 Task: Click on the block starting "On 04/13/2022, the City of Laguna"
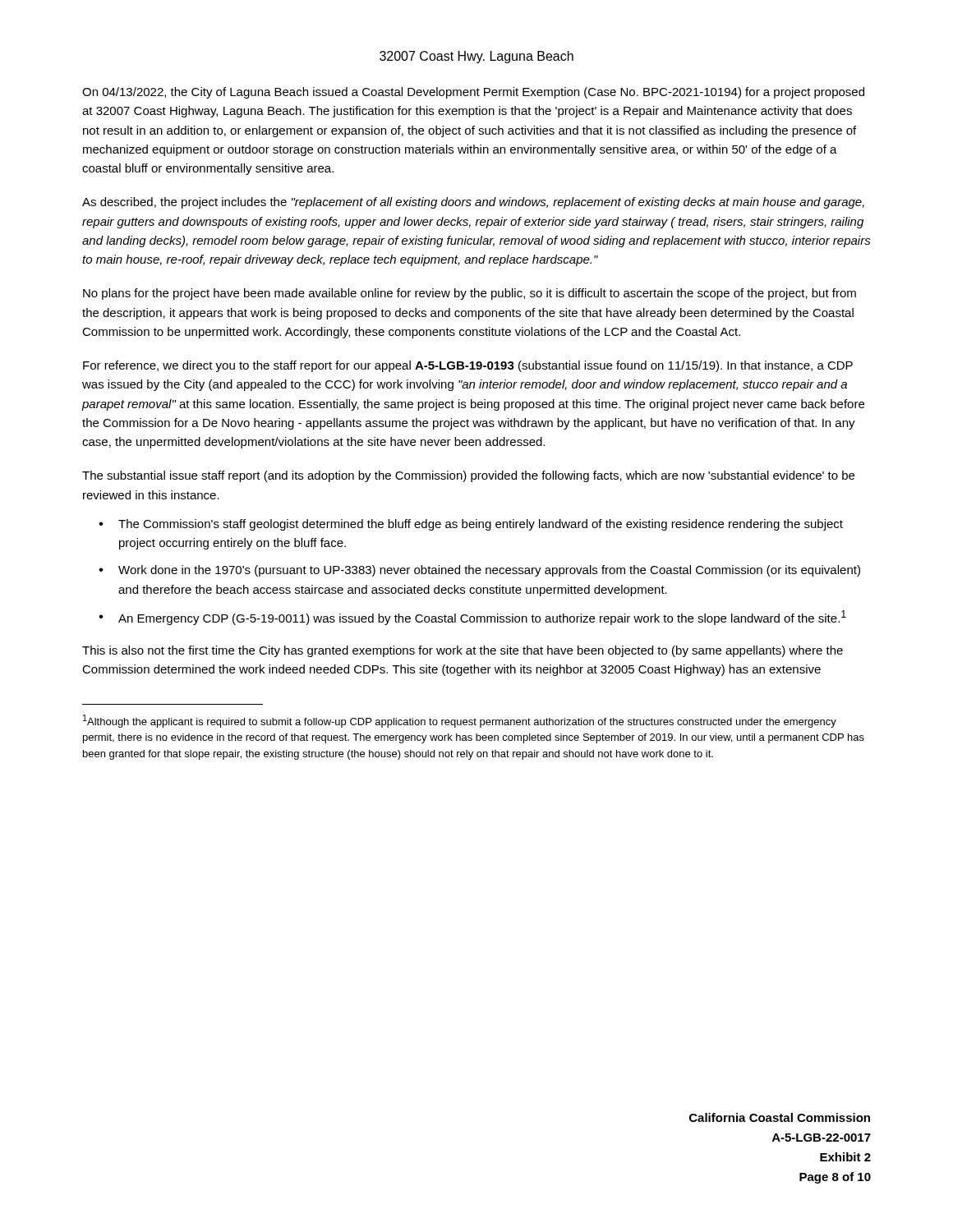click(x=474, y=130)
